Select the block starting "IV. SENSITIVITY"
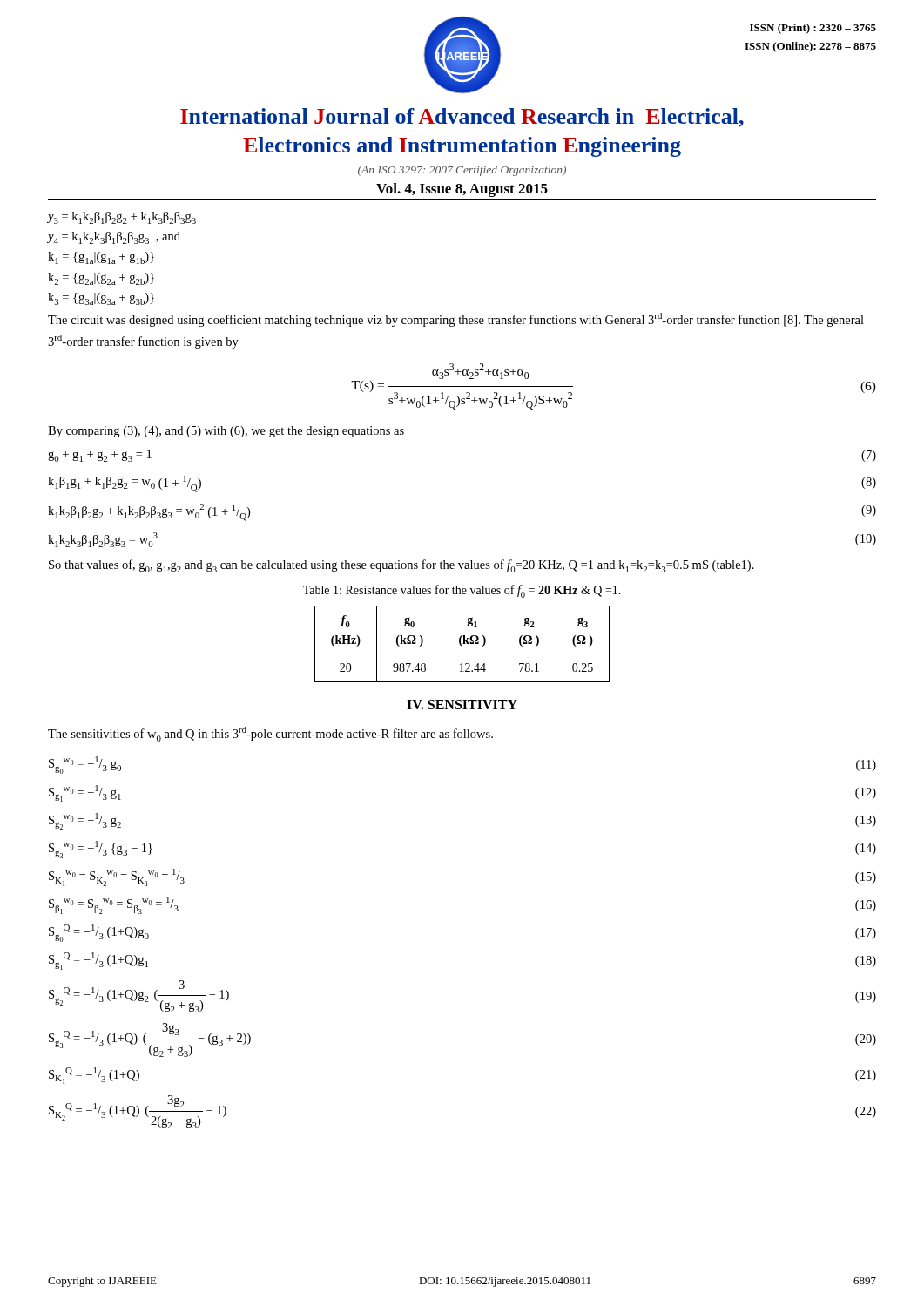 coord(462,705)
